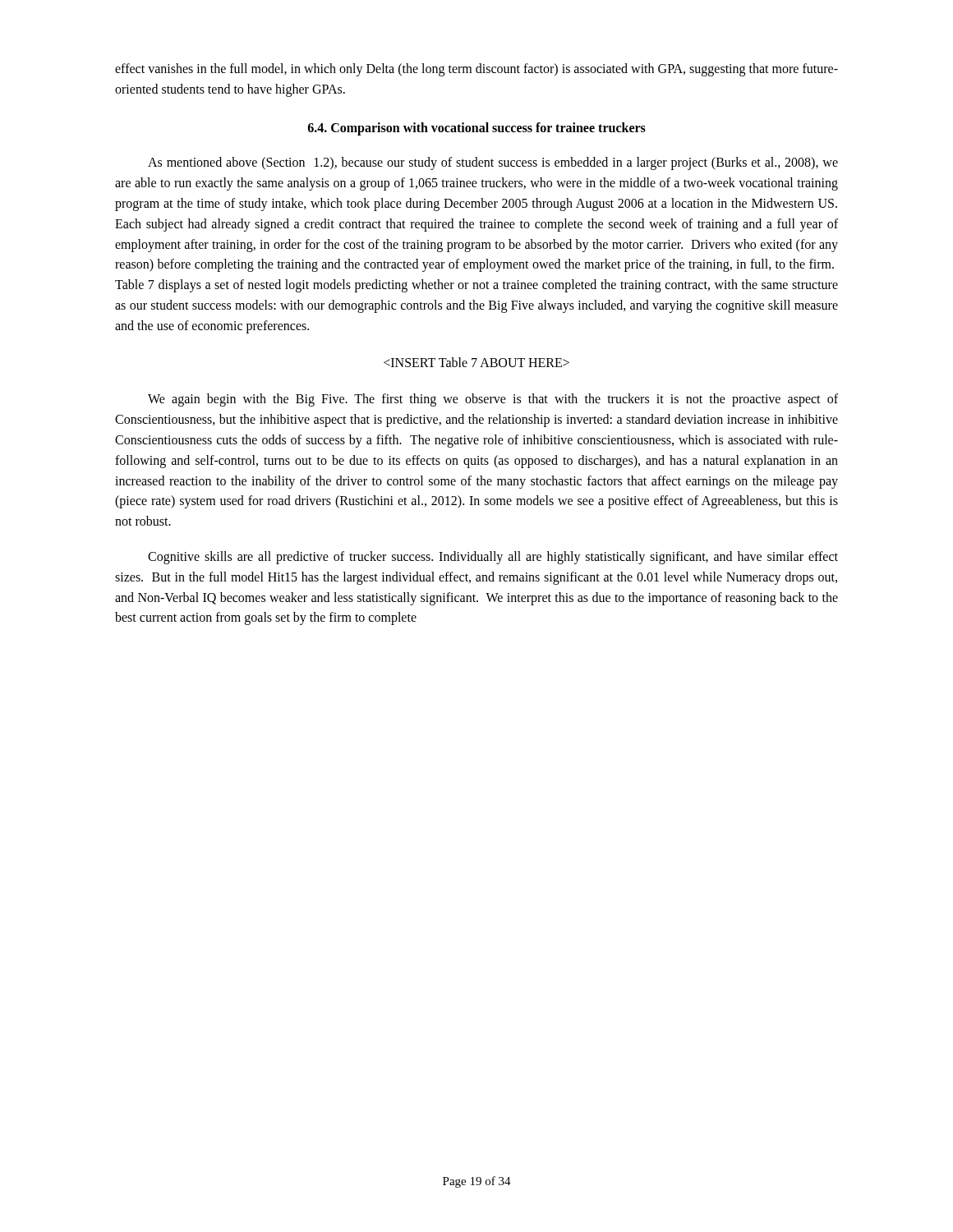Find the block on this page that starts "As mentioned above (Section 1.2),"

click(x=476, y=245)
